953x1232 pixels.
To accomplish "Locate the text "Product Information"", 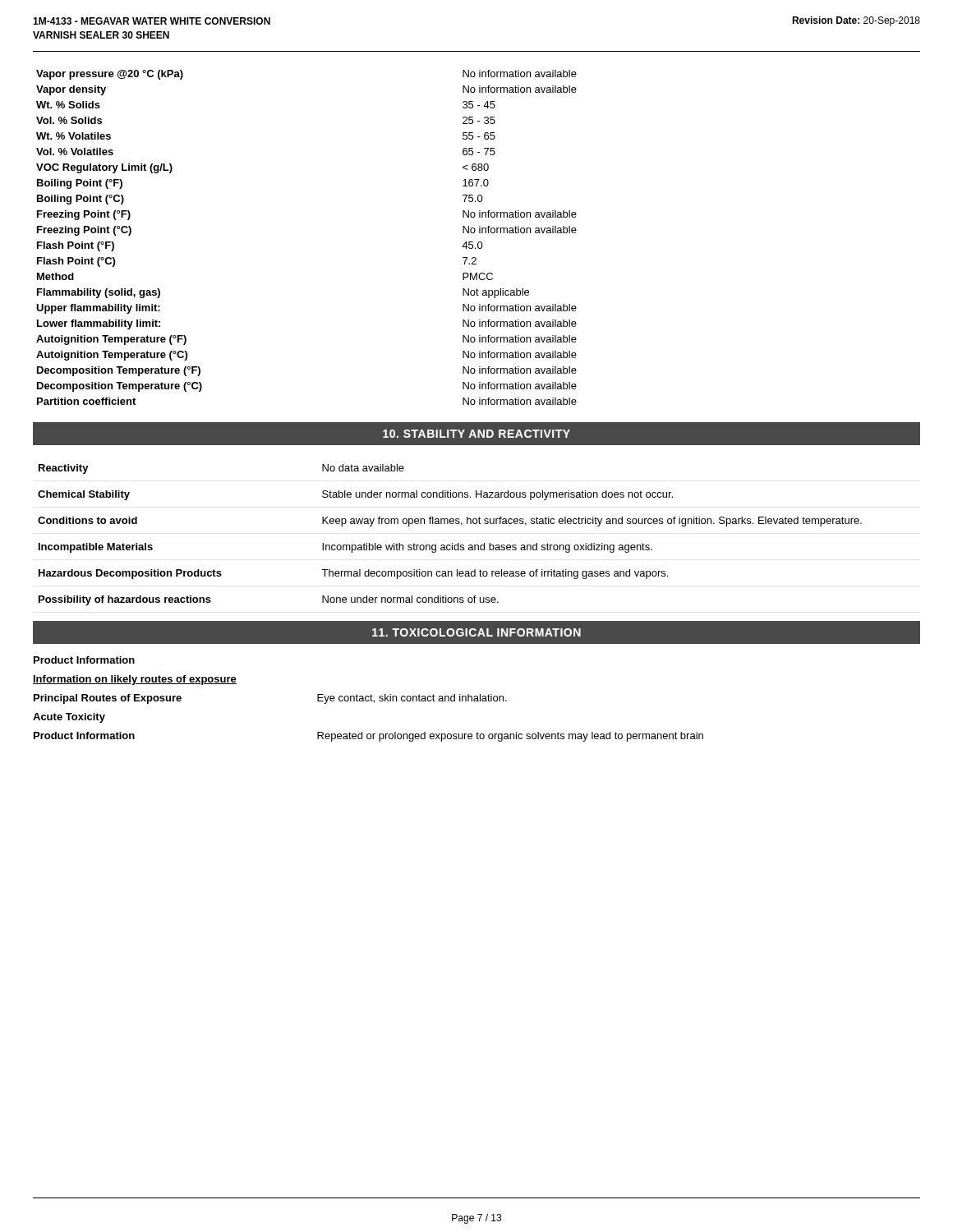I will tap(84, 660).
